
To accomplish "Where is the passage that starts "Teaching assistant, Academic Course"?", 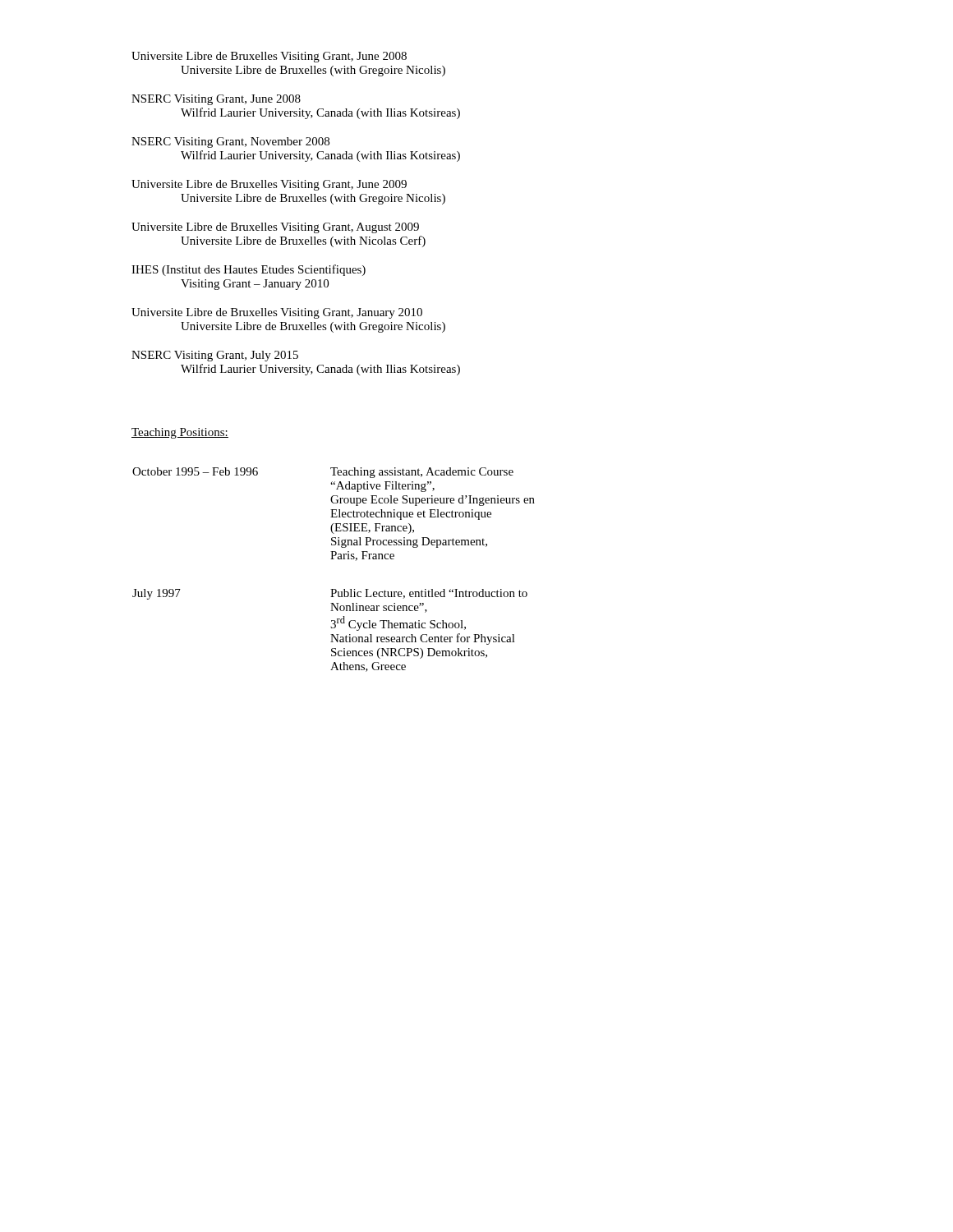I will point(433,513).
